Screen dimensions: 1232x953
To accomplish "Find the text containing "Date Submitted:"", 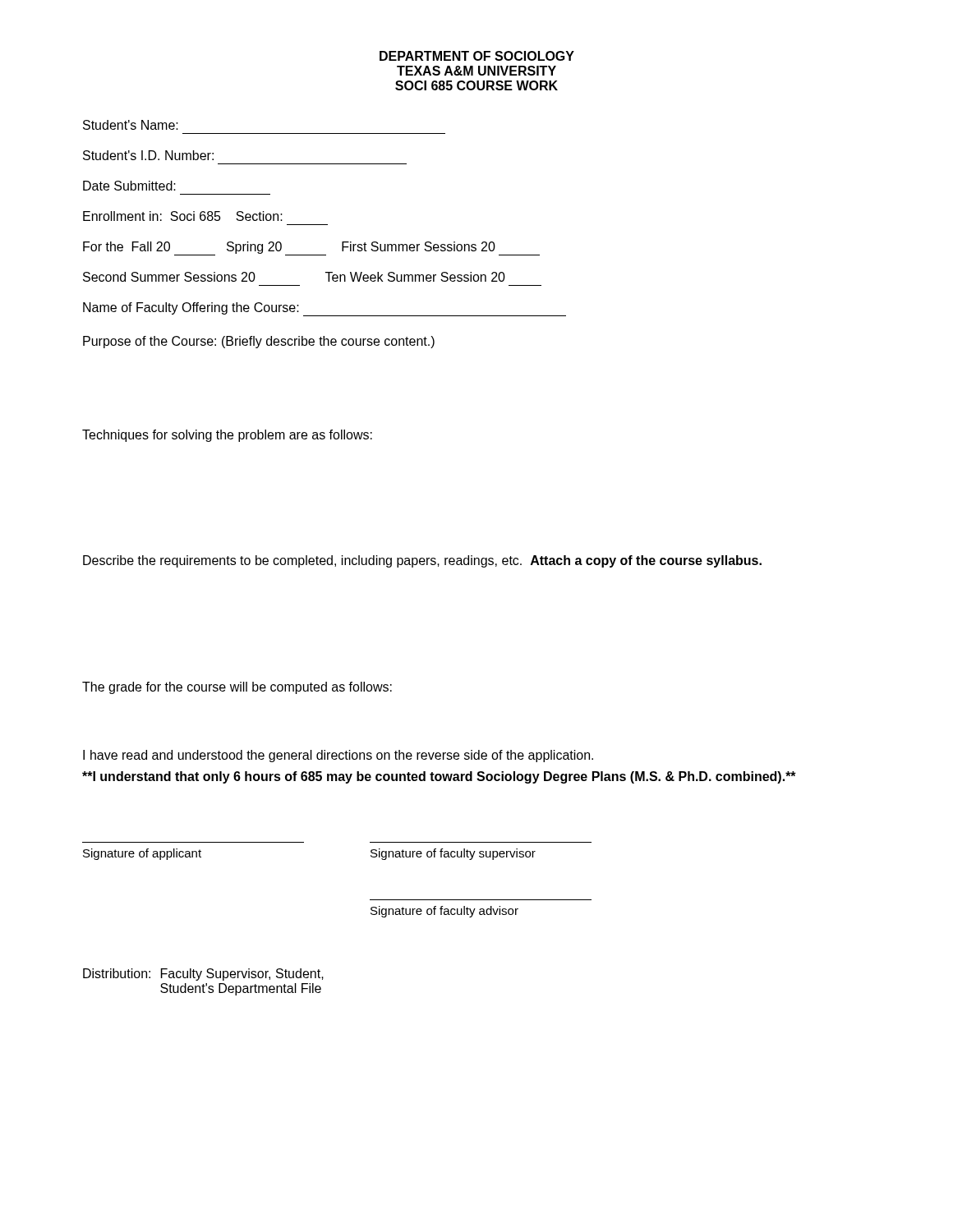I will point(176,187).
